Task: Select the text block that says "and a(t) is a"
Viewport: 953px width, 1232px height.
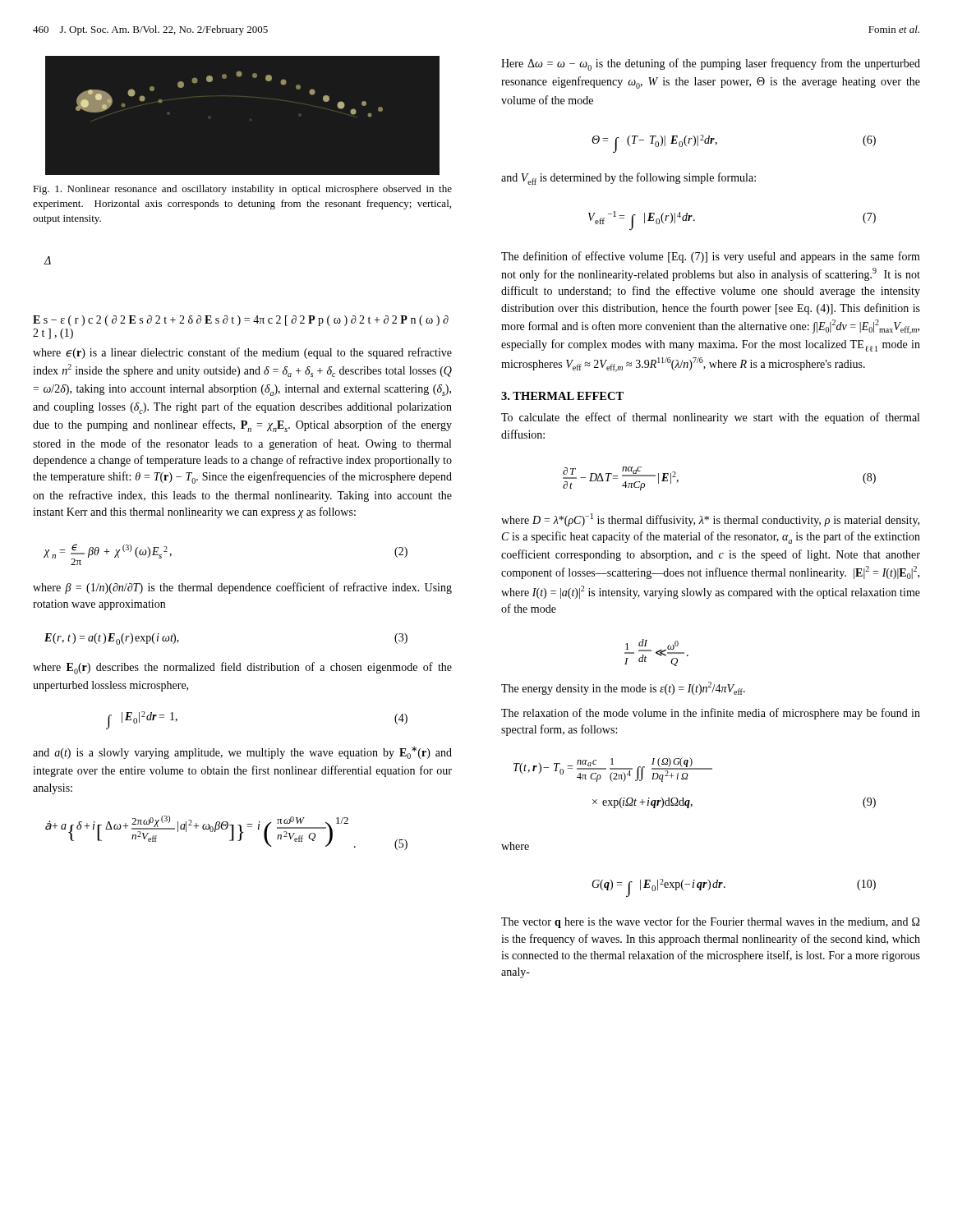Action: point(242,769)
